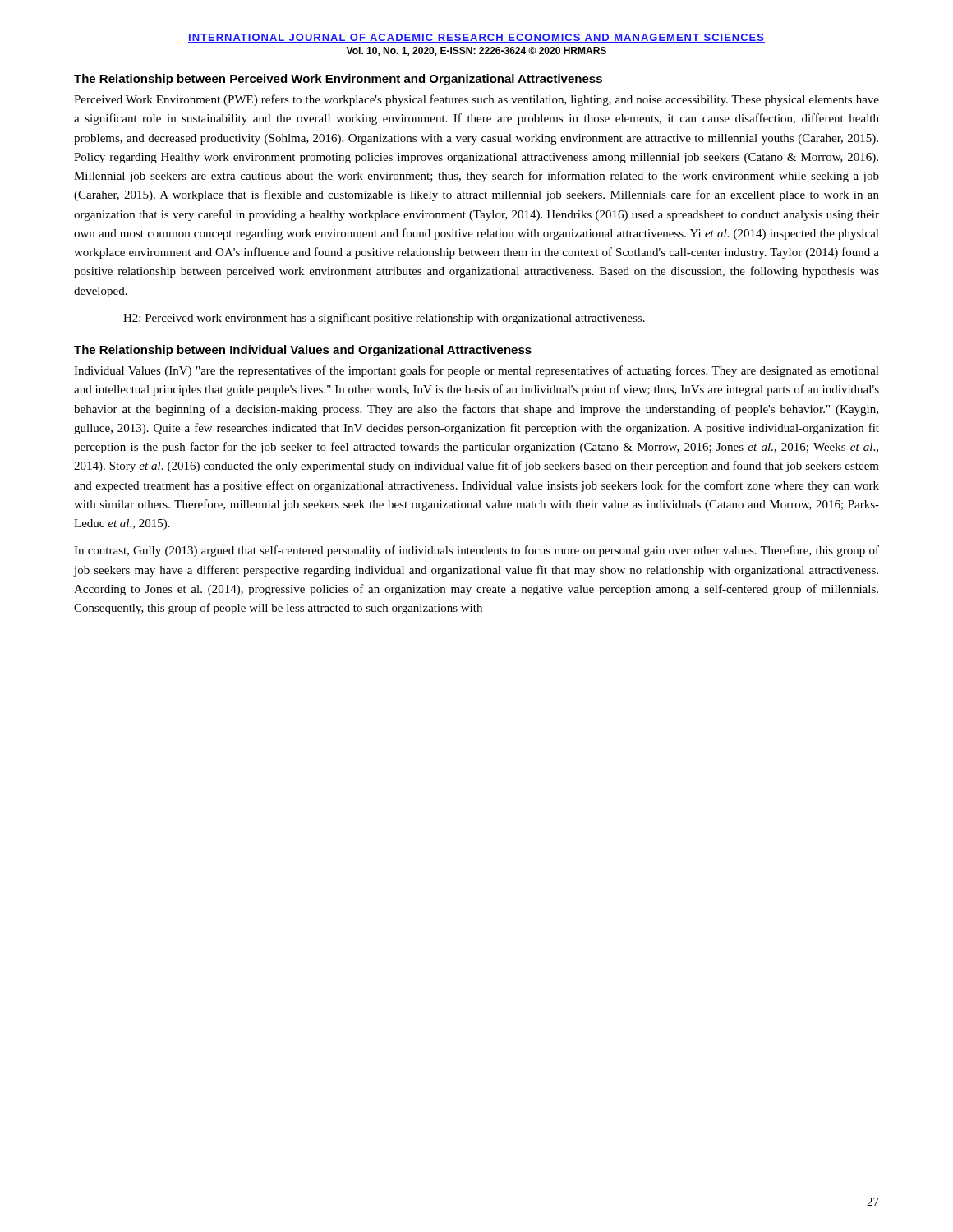The width and height of the screenshot is (953, 1232).
Task: Find the text block containing "H2: Perceived work environment has a significant"
Action: (x=501, y=318)
